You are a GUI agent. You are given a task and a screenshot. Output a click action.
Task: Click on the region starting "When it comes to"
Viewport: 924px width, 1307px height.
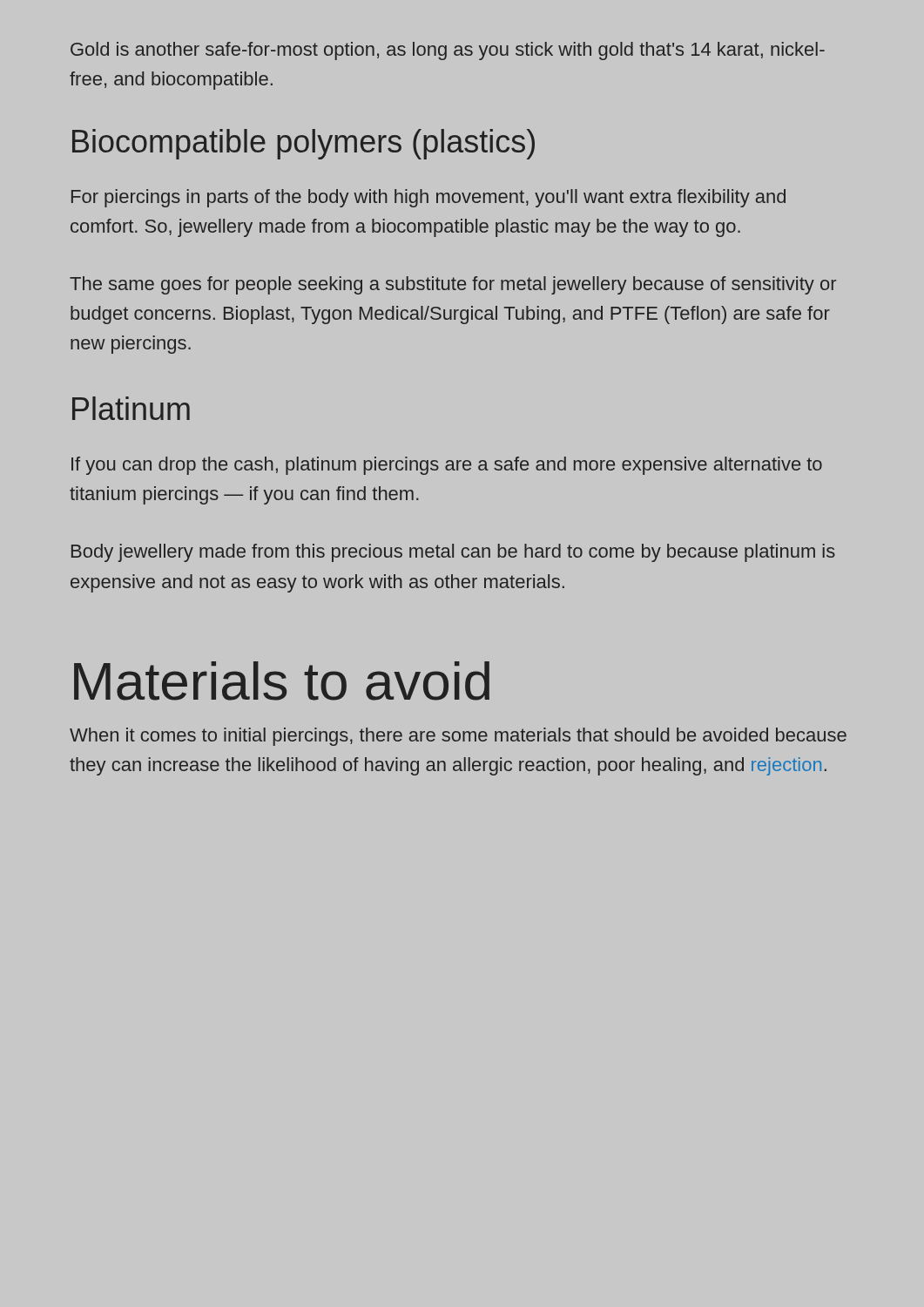pyautogui.click(x=458, y=750)
